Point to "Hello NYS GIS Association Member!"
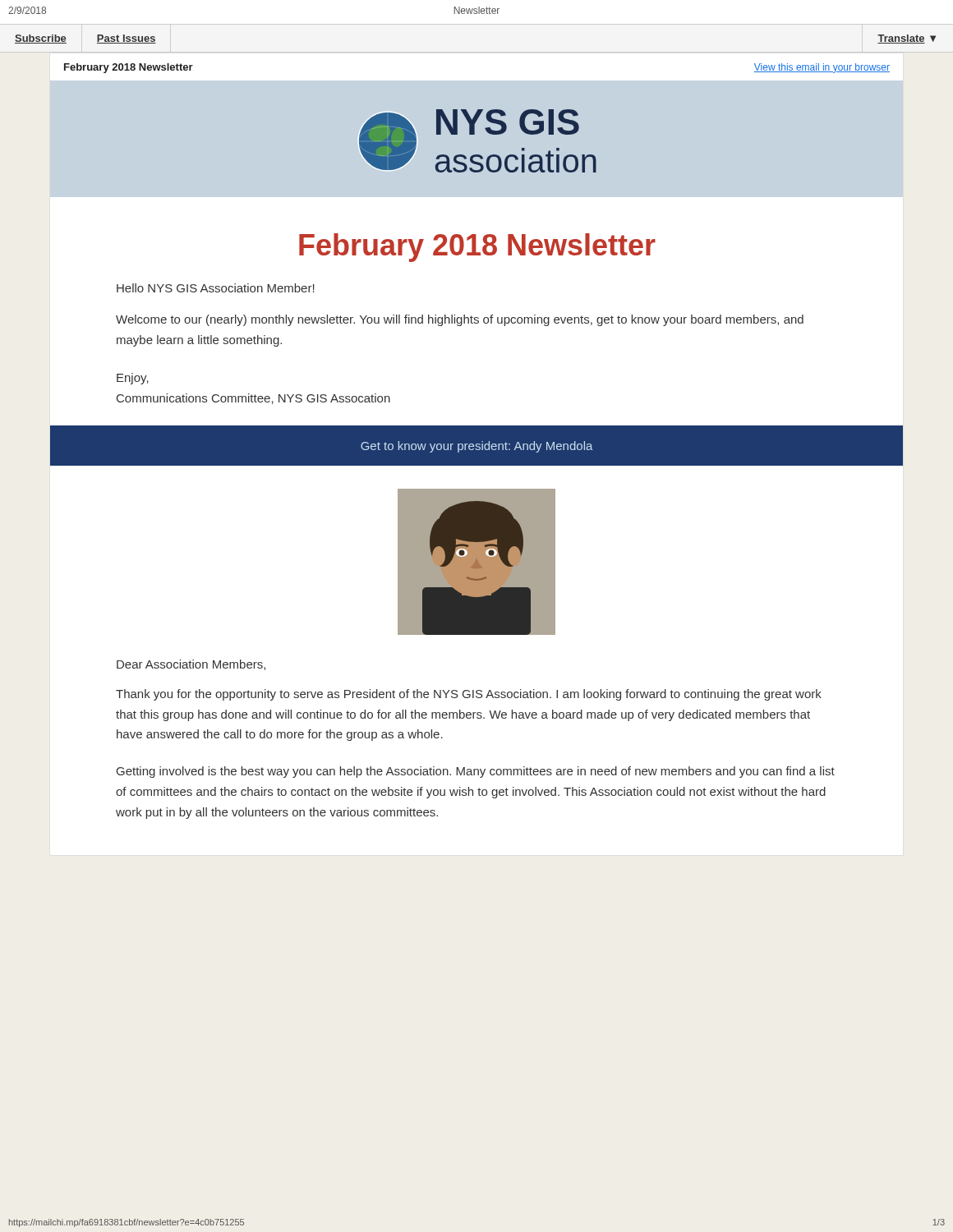This screenshot has width=953, height=1232. tap(216, 288)
